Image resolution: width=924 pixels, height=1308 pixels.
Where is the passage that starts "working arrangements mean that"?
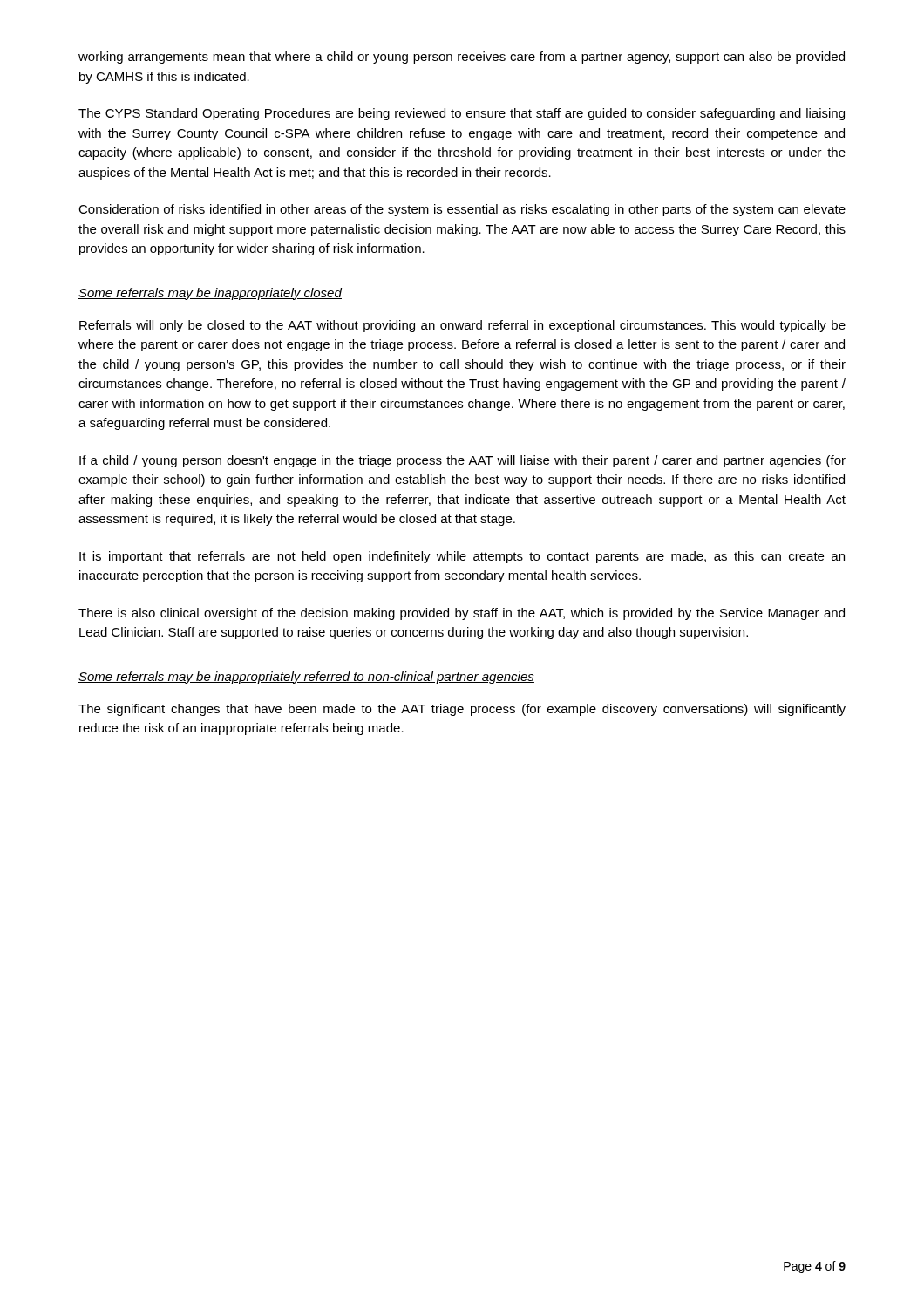(x=462, y=66)
